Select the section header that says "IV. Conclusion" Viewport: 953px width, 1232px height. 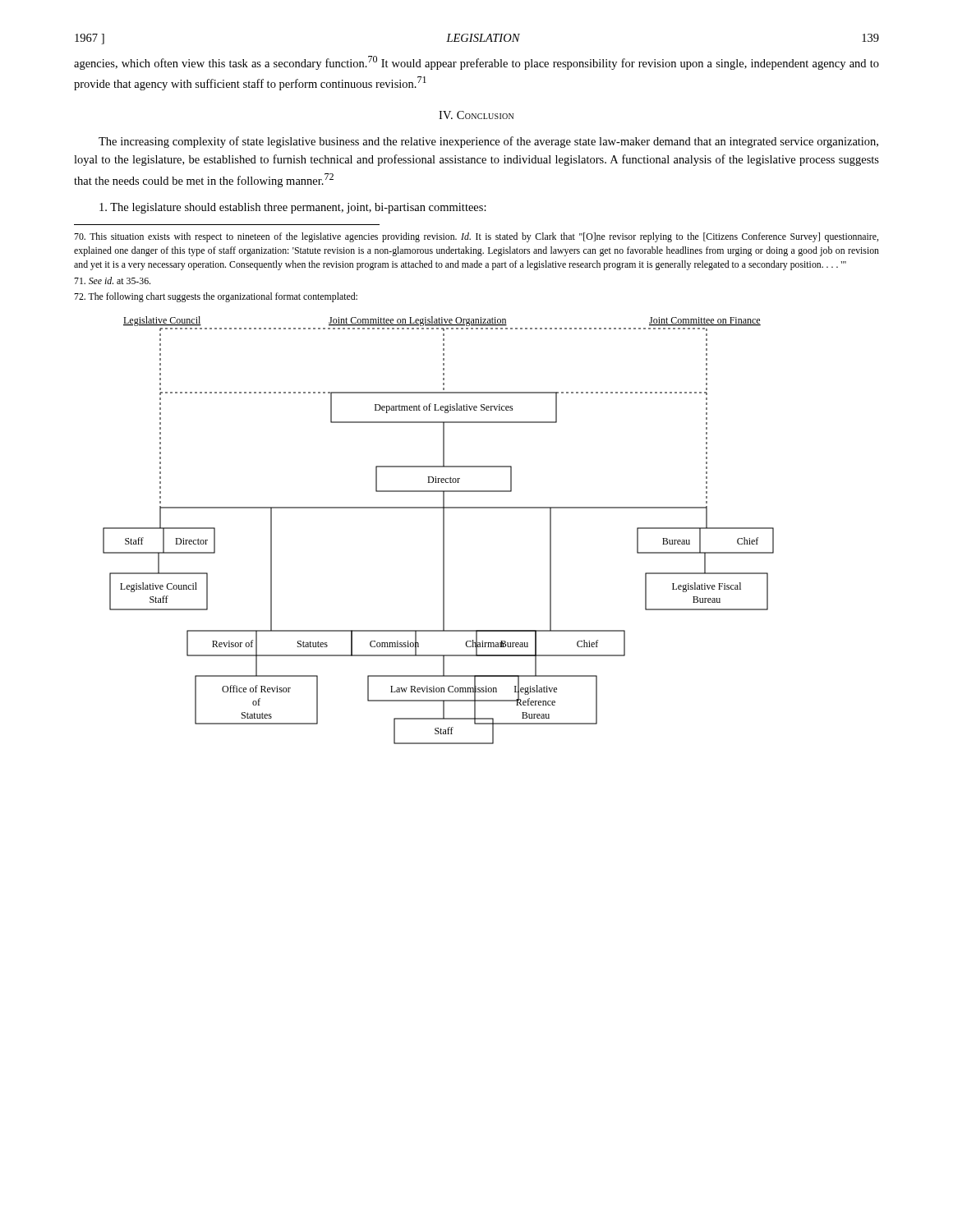tap(476, 115)
